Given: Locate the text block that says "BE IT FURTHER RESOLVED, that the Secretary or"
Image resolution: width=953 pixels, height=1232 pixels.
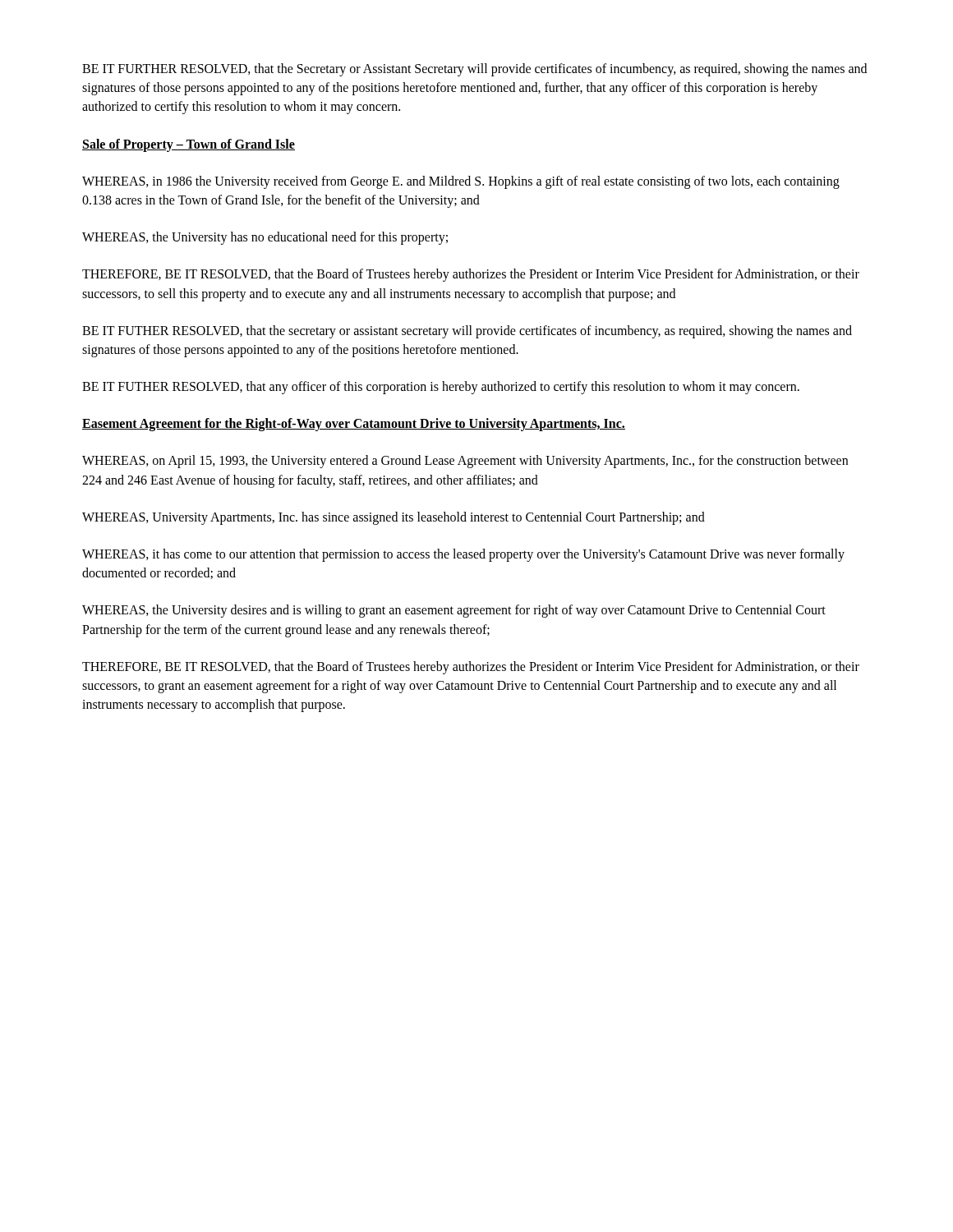Looking at the screenshot, I should click(x=475, y=88).
